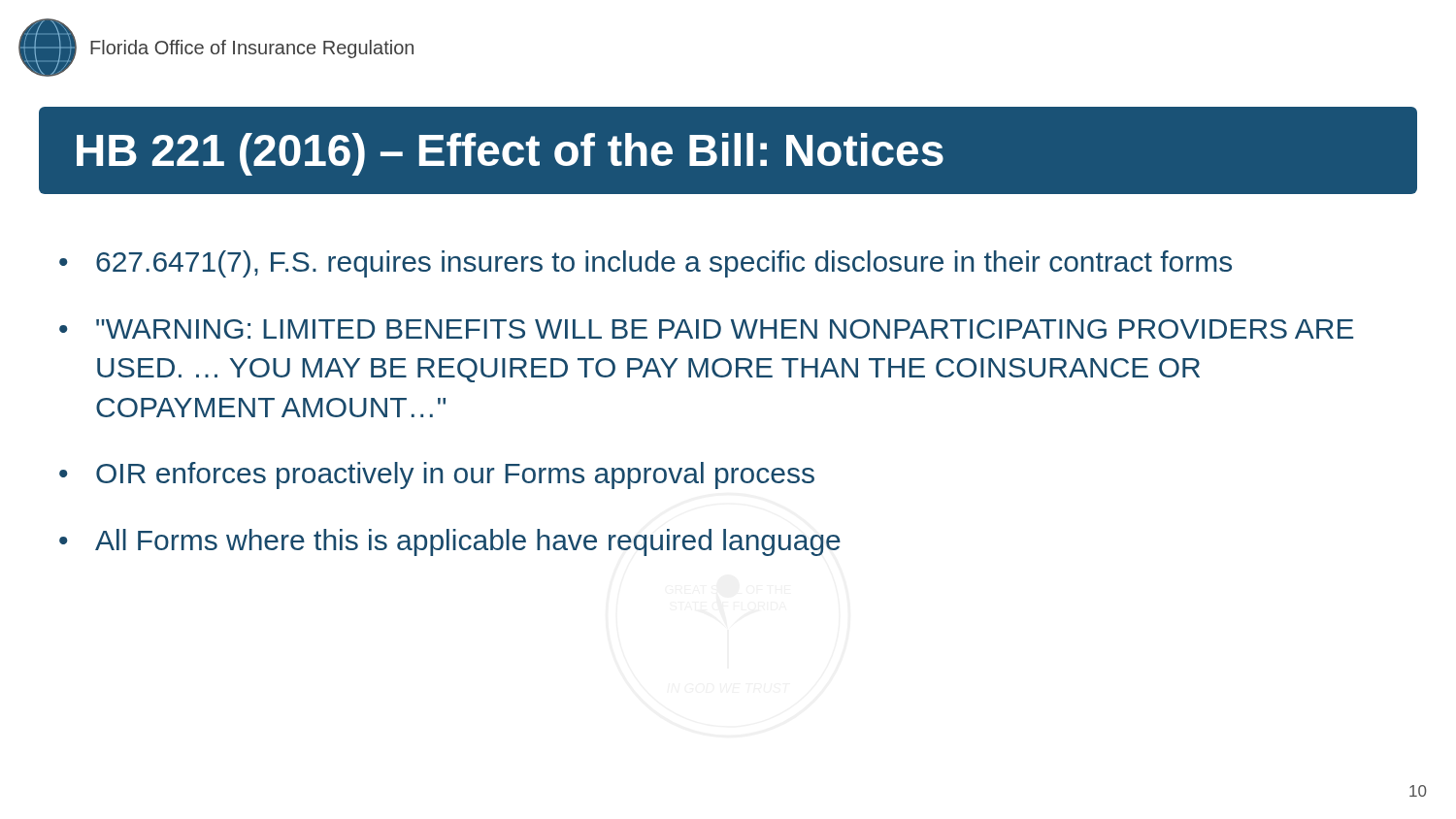Image resolution: width=1456 pixels, height=819 pixels.
Task: Navigate to the text block starting "• All Forms"
Action: 718,540
